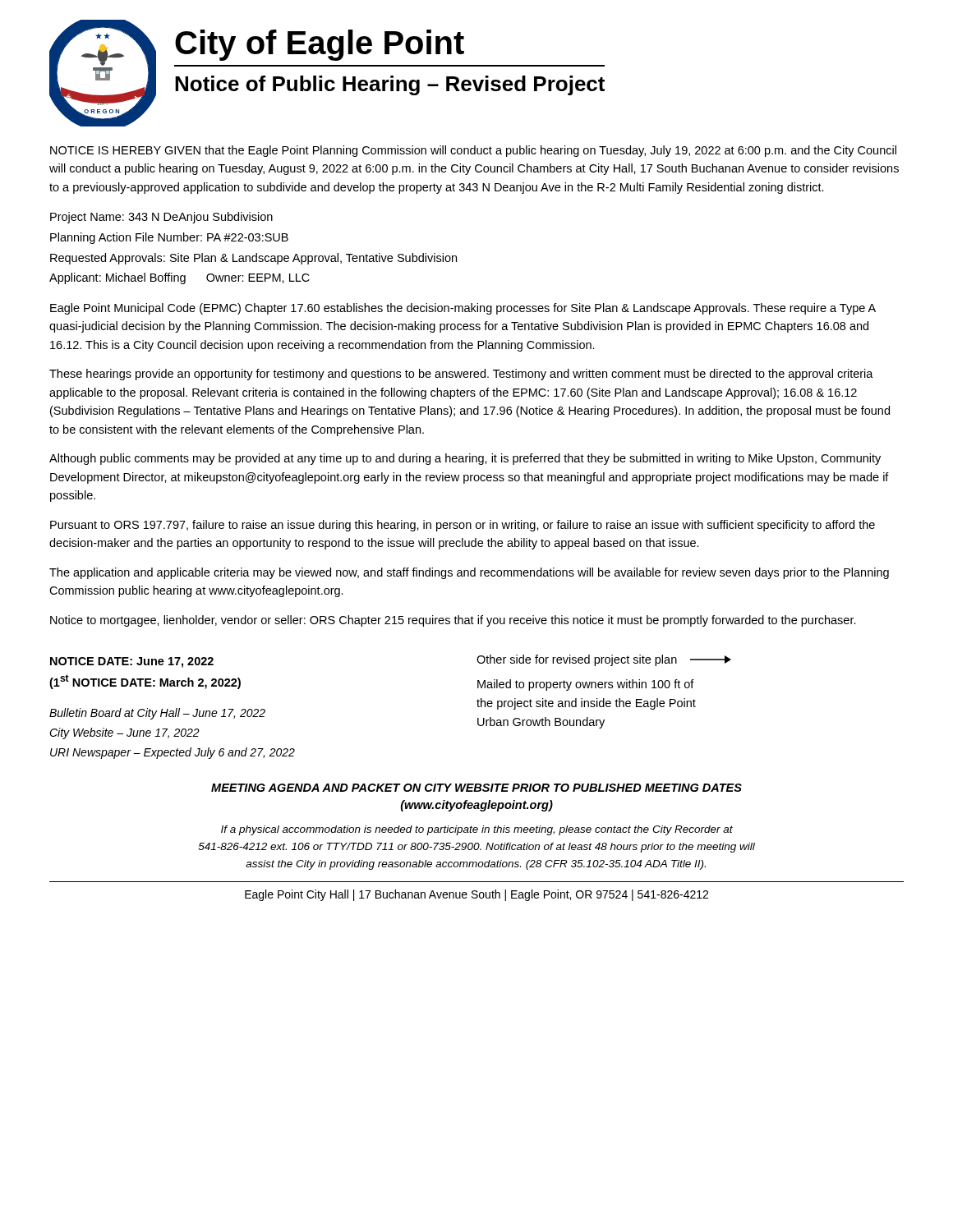The image size is (953, 1232).
Task: Where does it say "Notice of Public Hearing – Revised Project"?
Action: [x=390, y=84]
